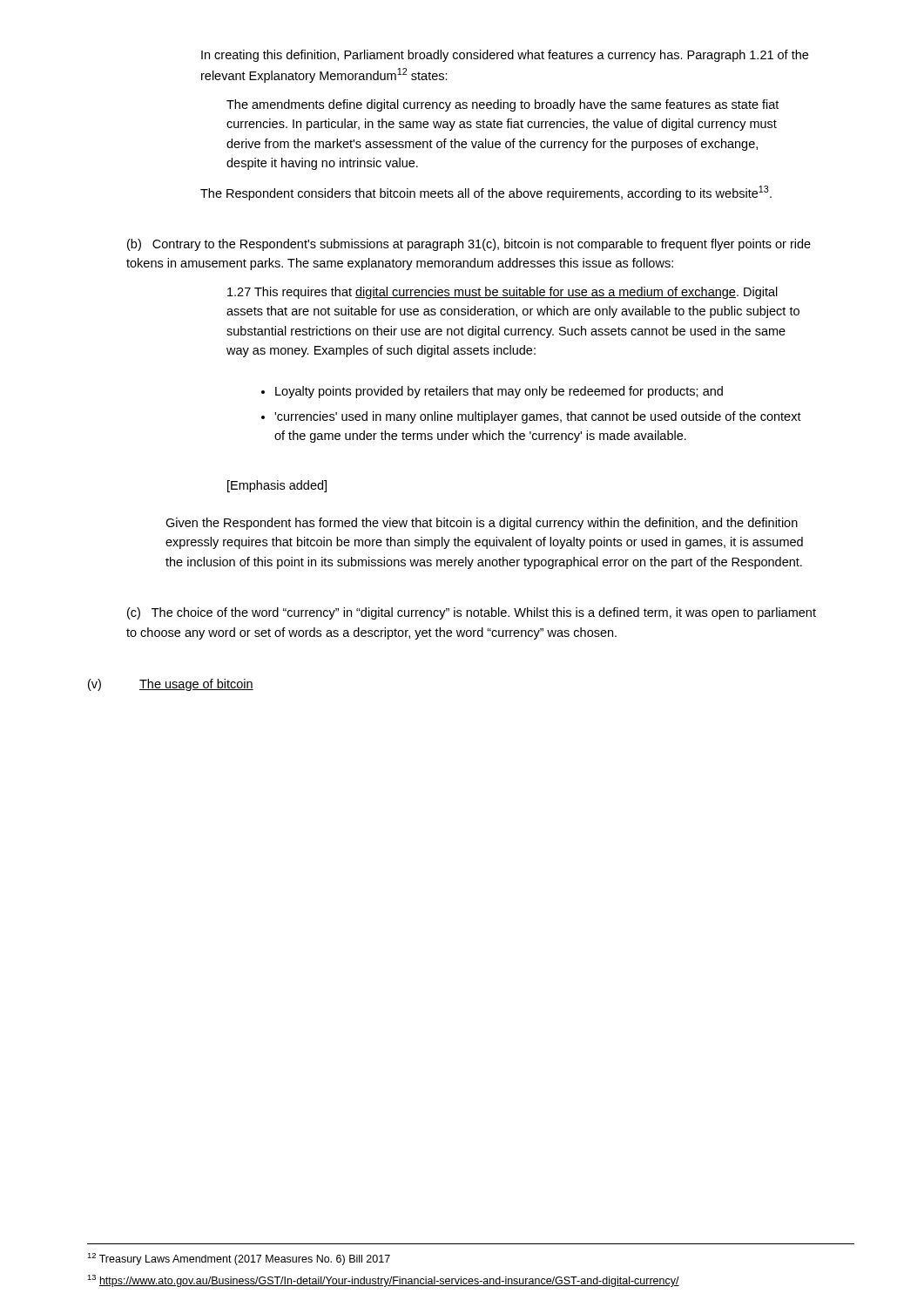Image resolution: width=924 pixels, height=1307 pixels.
Task: Click on the text block that reads "In creating this definition, Parliament broadly"
Action: tap(505, 65)
